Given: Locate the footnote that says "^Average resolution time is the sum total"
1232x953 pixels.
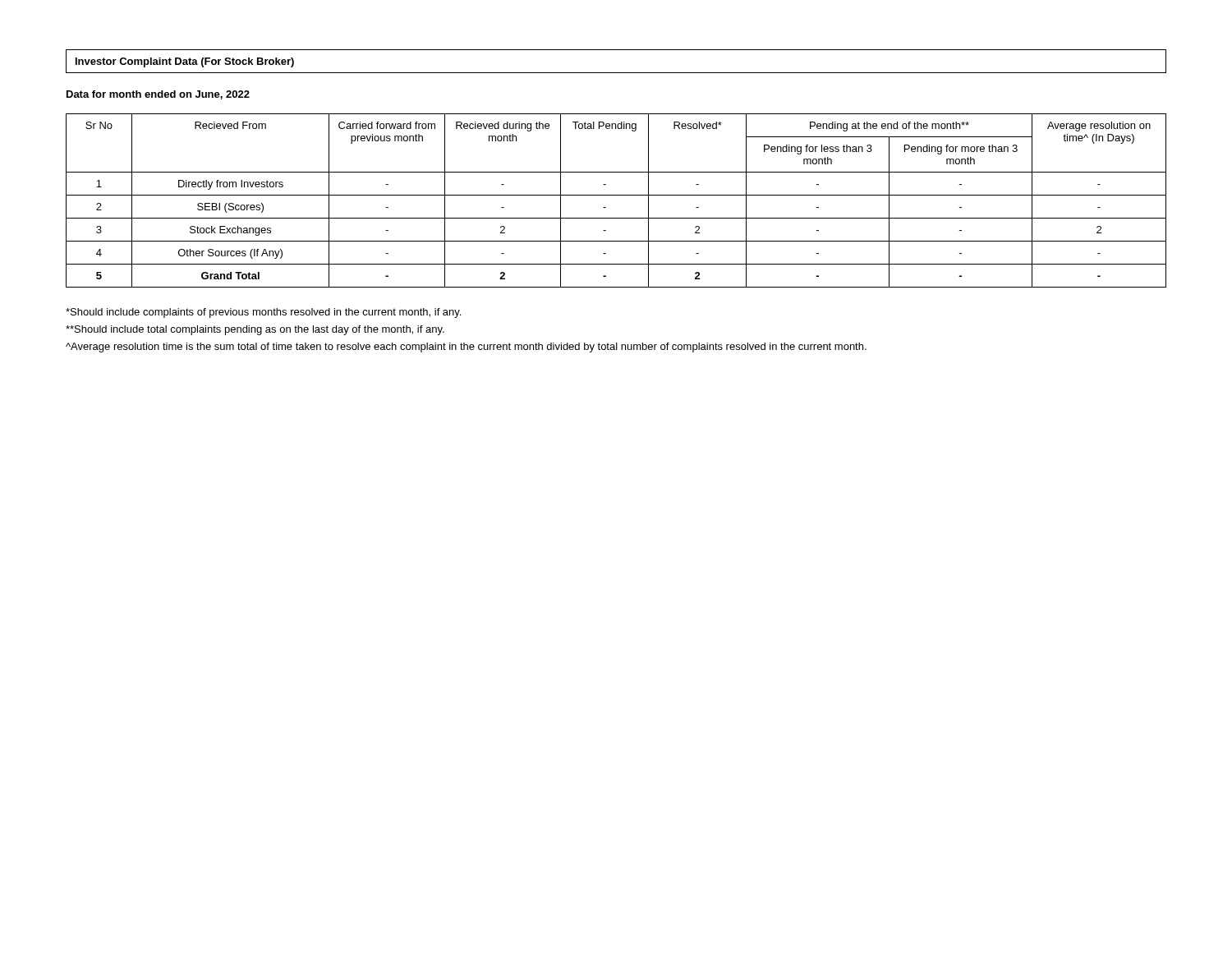Looking at the screenshot, I should click(x=466, y=346).
